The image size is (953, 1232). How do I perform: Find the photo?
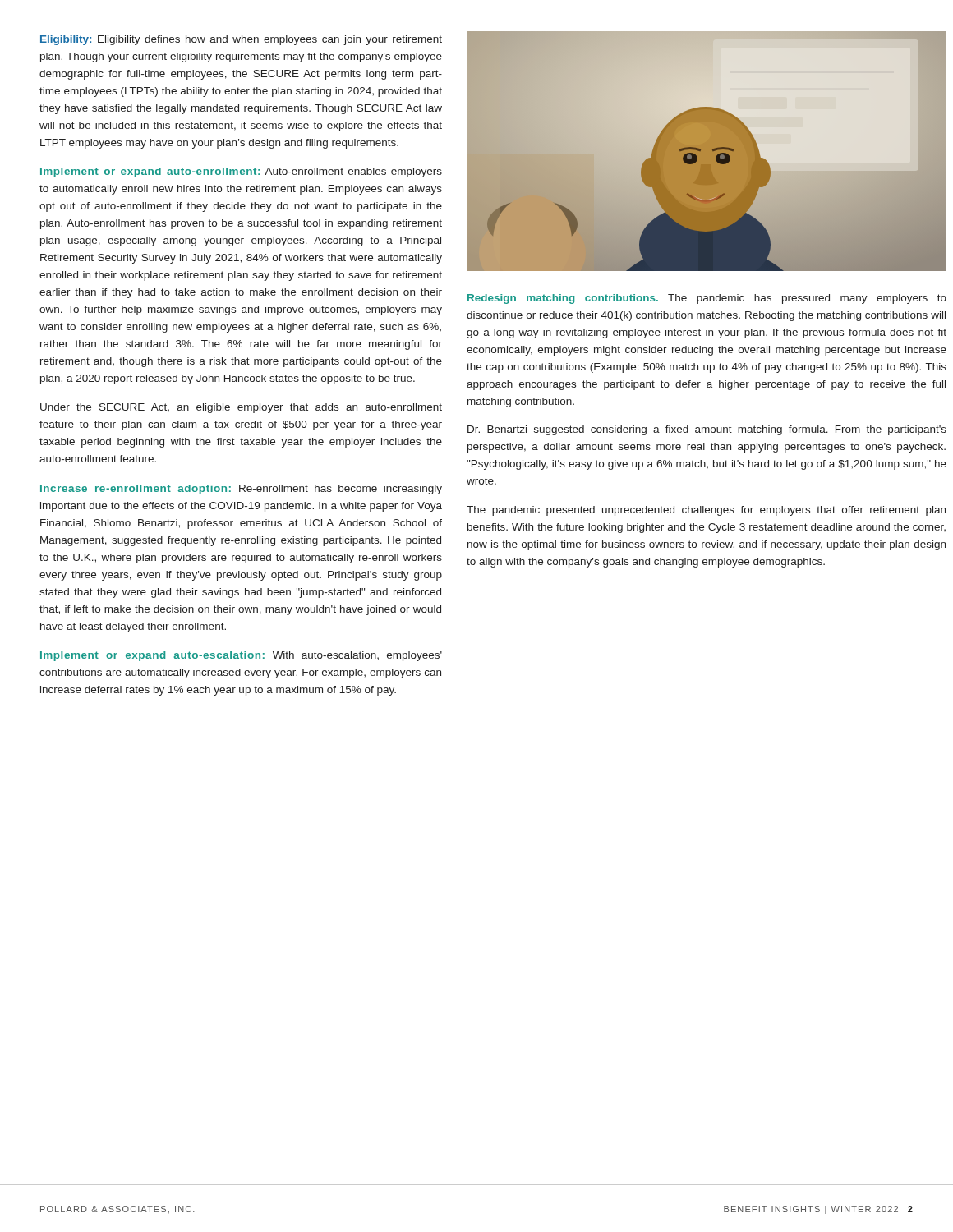click(707, 152)
